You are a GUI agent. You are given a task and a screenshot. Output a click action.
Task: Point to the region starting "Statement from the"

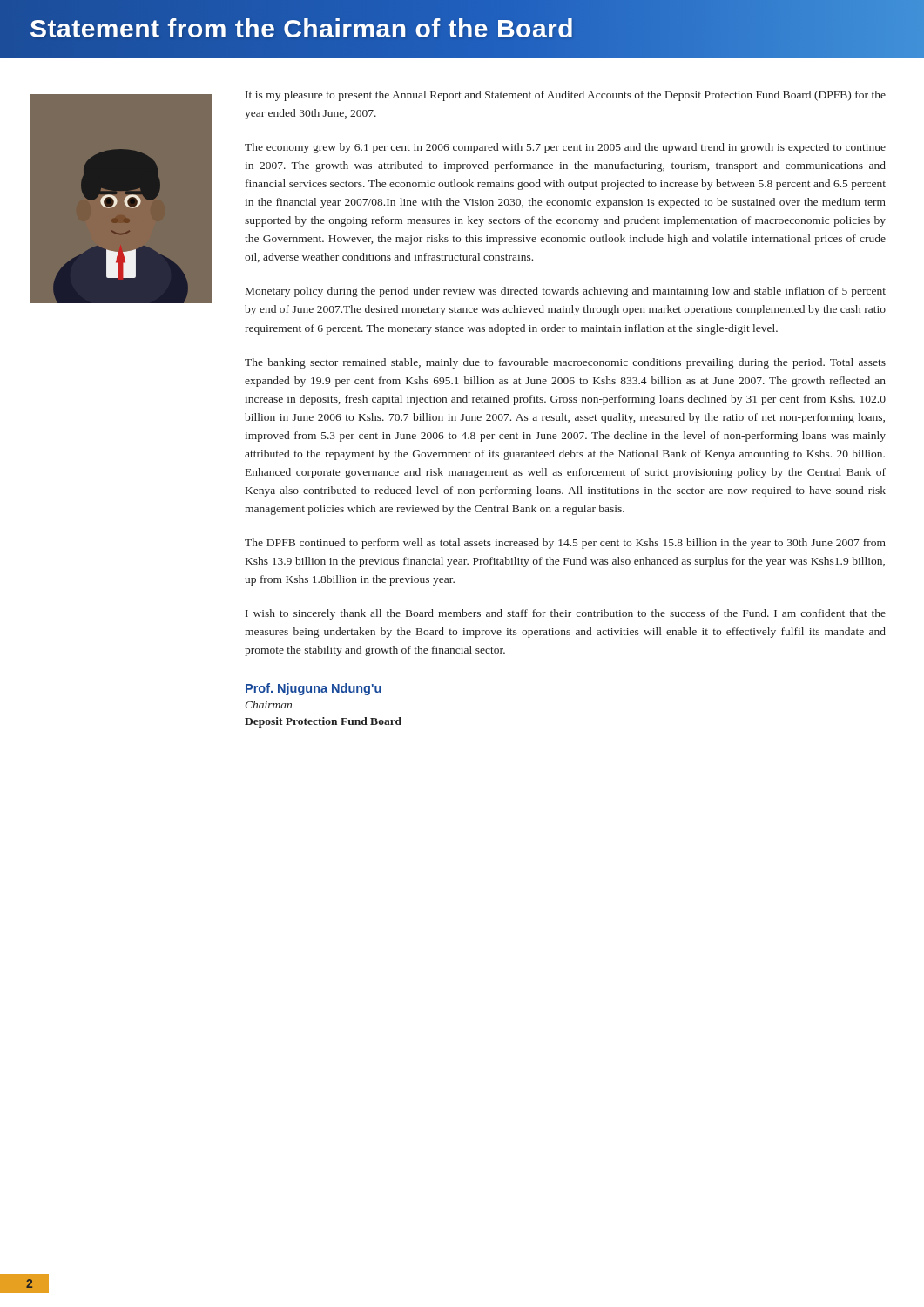click(x=477, y=29)
